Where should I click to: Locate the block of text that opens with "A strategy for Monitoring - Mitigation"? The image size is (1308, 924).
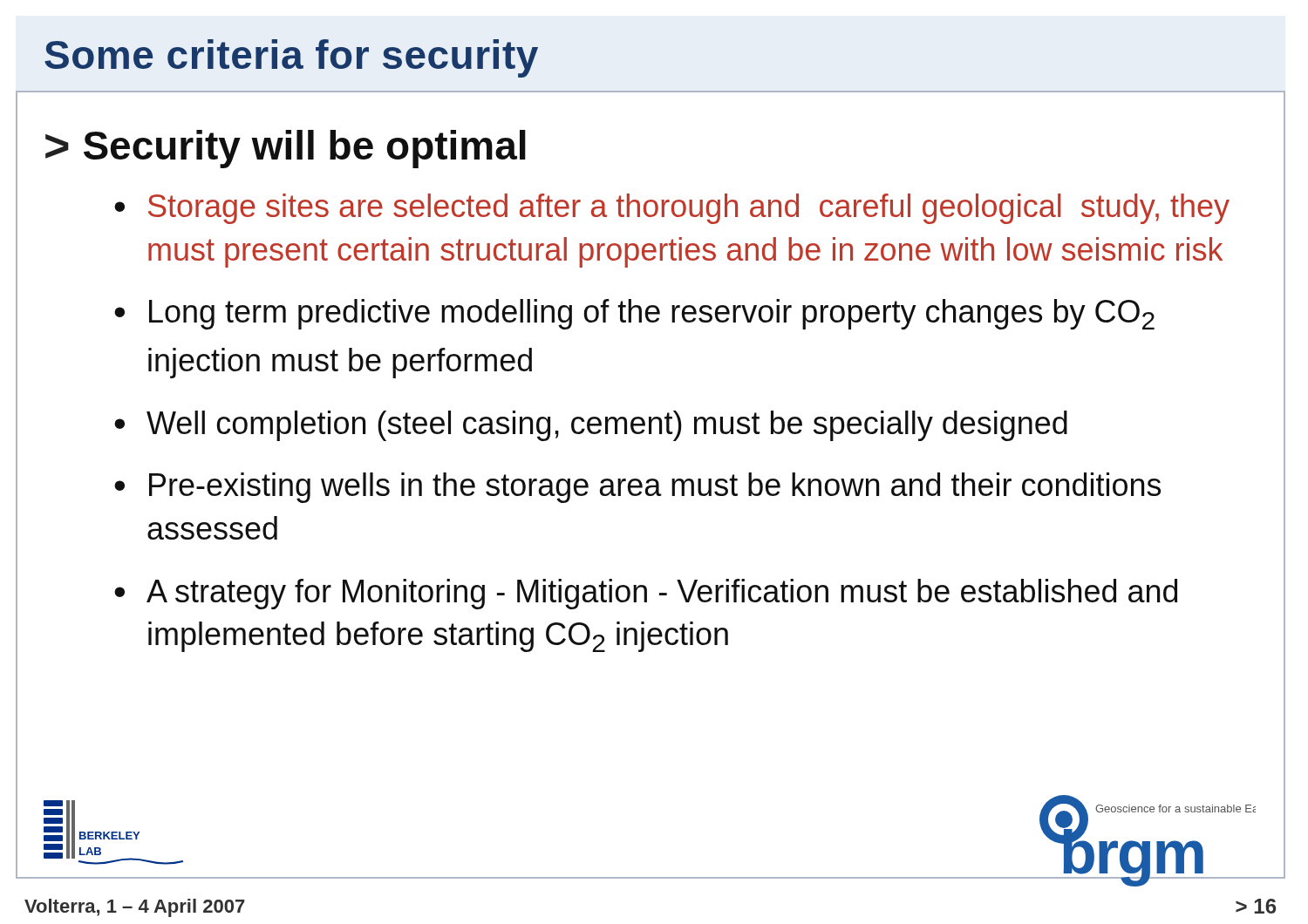(x=663, y=615)
